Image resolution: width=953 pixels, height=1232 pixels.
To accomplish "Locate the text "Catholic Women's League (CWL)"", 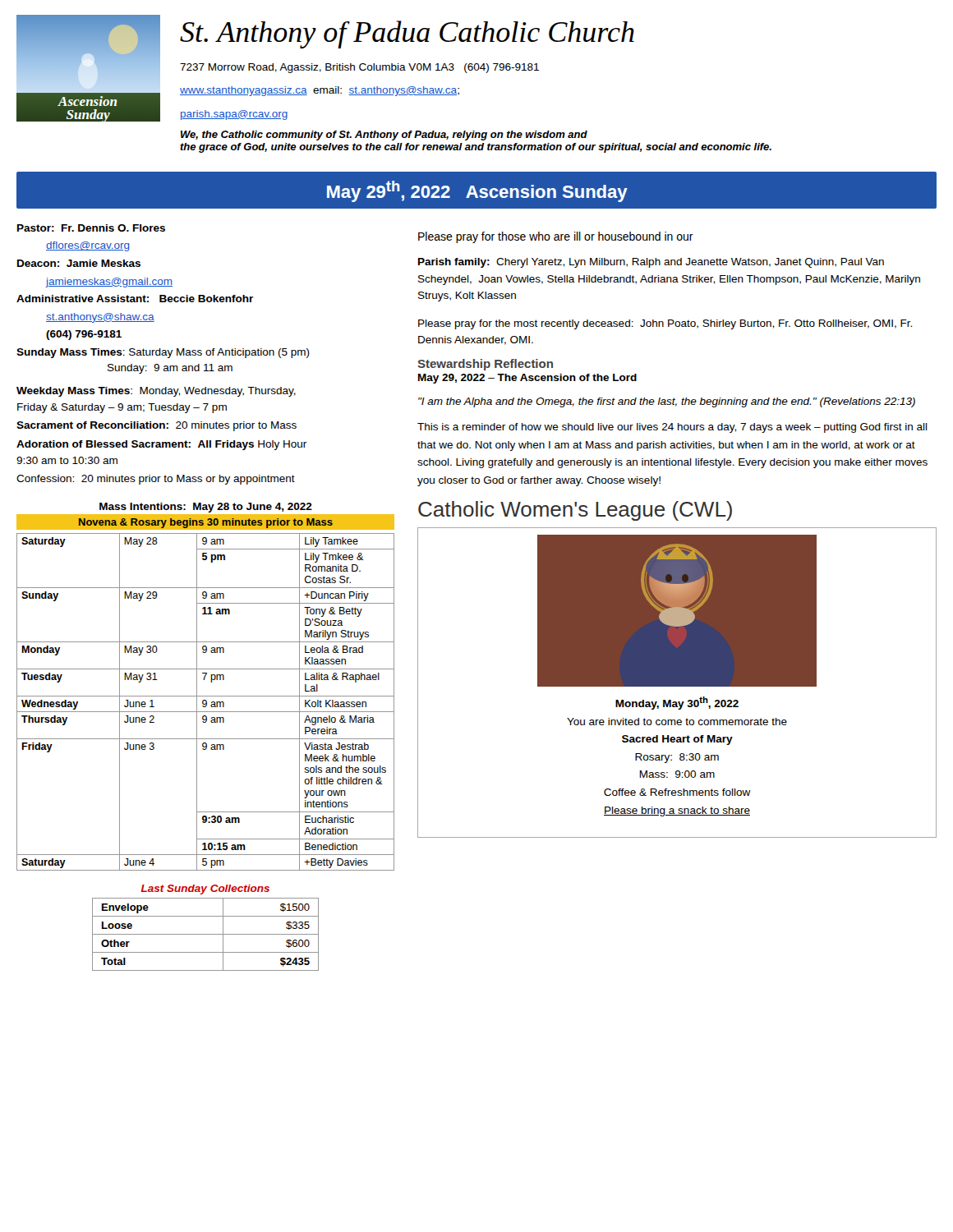I will pyautogui.click(x=677, y=510).
